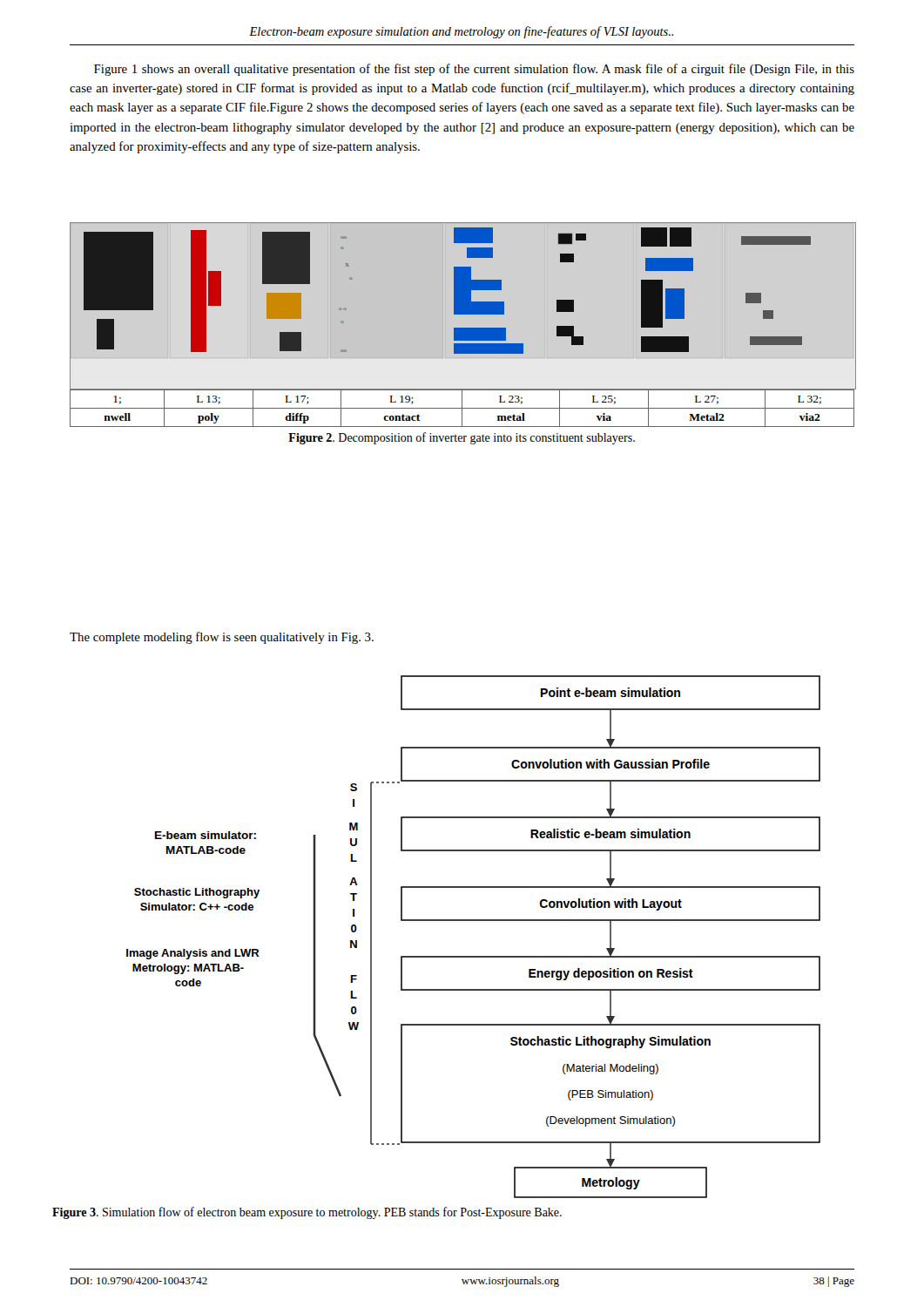Select the illustration
The height and width of the screenshot is (1307, 924).
(462, 334)
